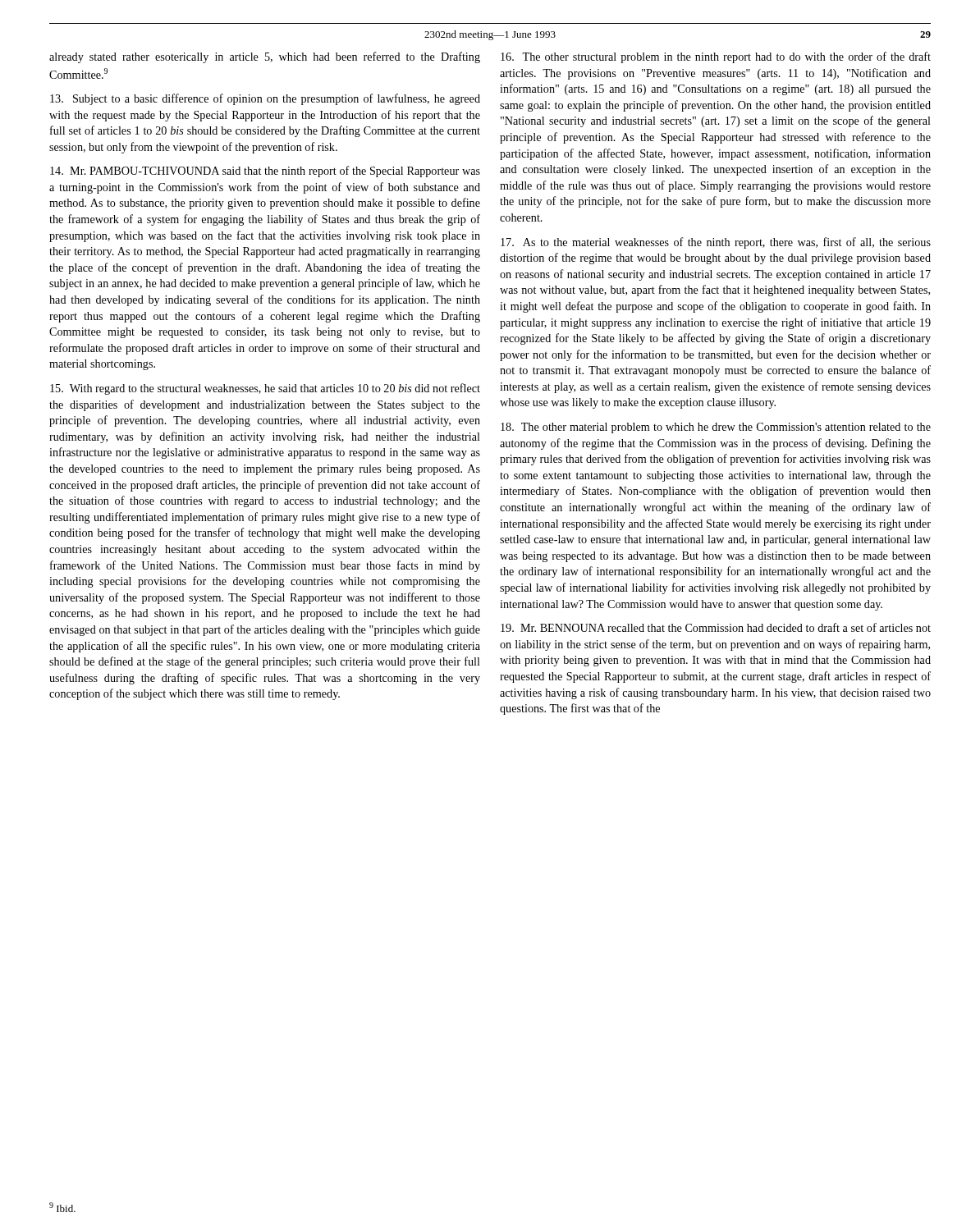The width and height of the screenshot is (980, 1231).
Task: Select the footnote with the text "9 Ibid."
Action: pos(63,1208)
